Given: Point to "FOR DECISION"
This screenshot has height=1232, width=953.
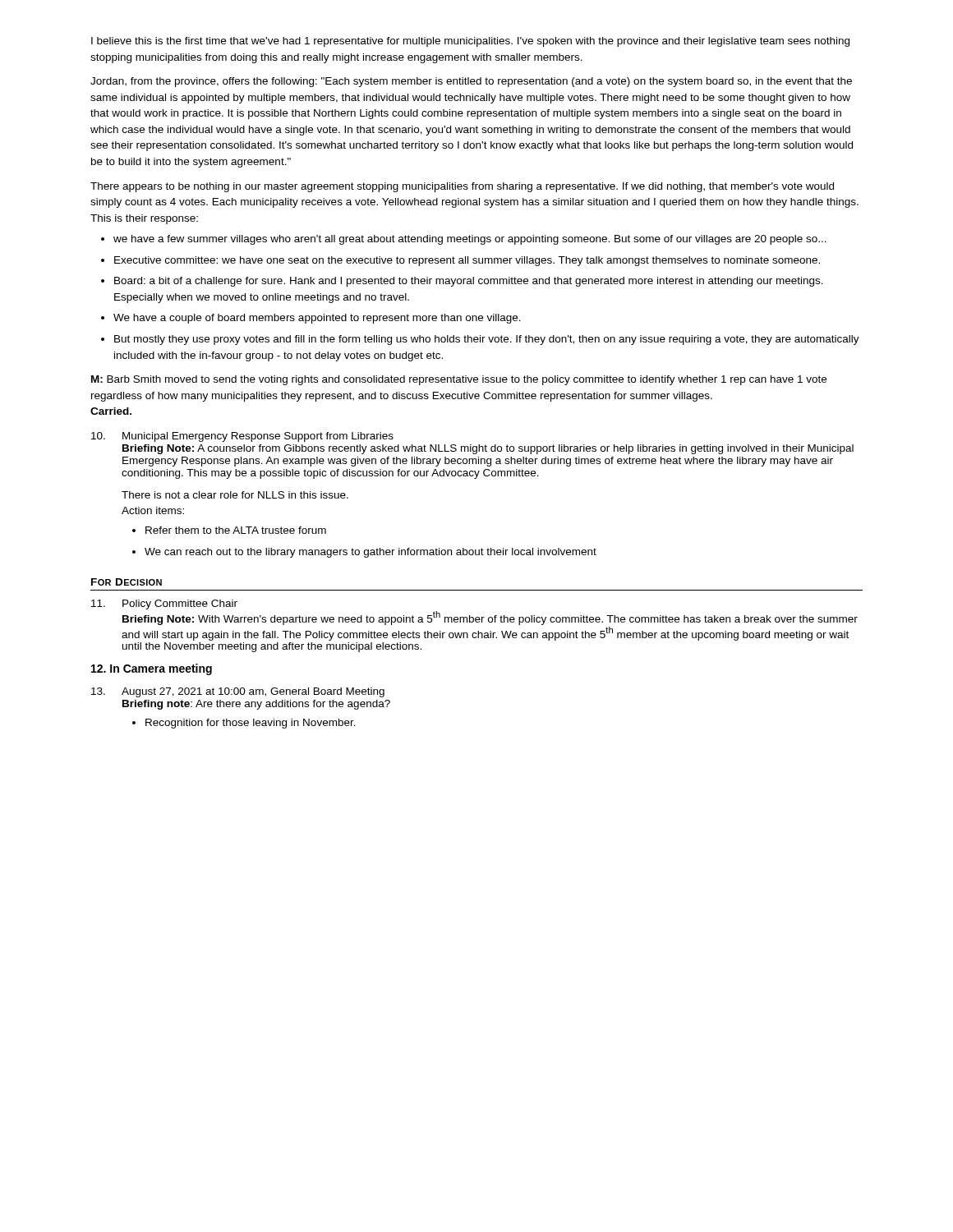Looking at the screenshot, I should pos(126,582).
